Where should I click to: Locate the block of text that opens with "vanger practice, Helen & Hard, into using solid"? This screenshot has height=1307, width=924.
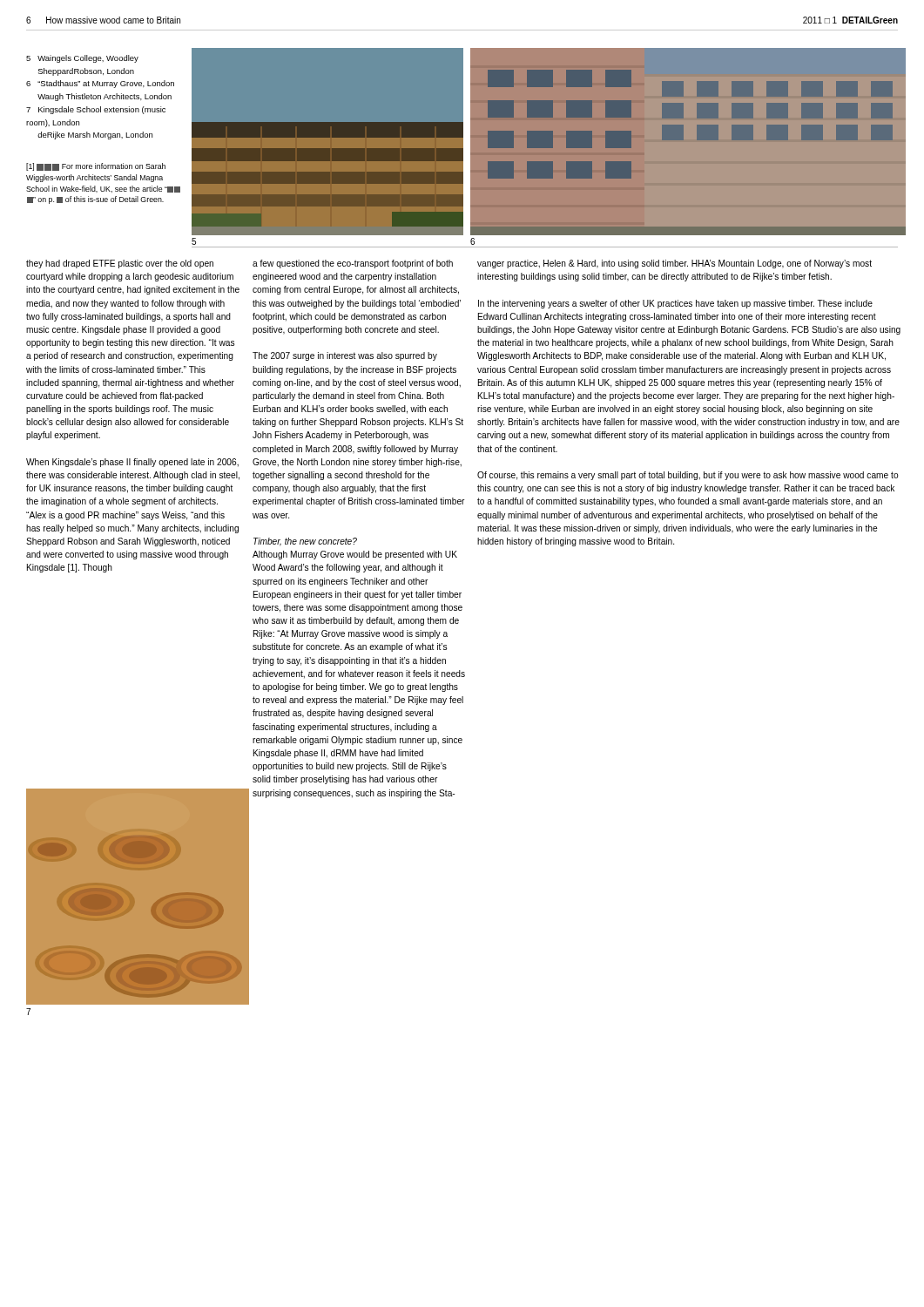pos(689,403)
